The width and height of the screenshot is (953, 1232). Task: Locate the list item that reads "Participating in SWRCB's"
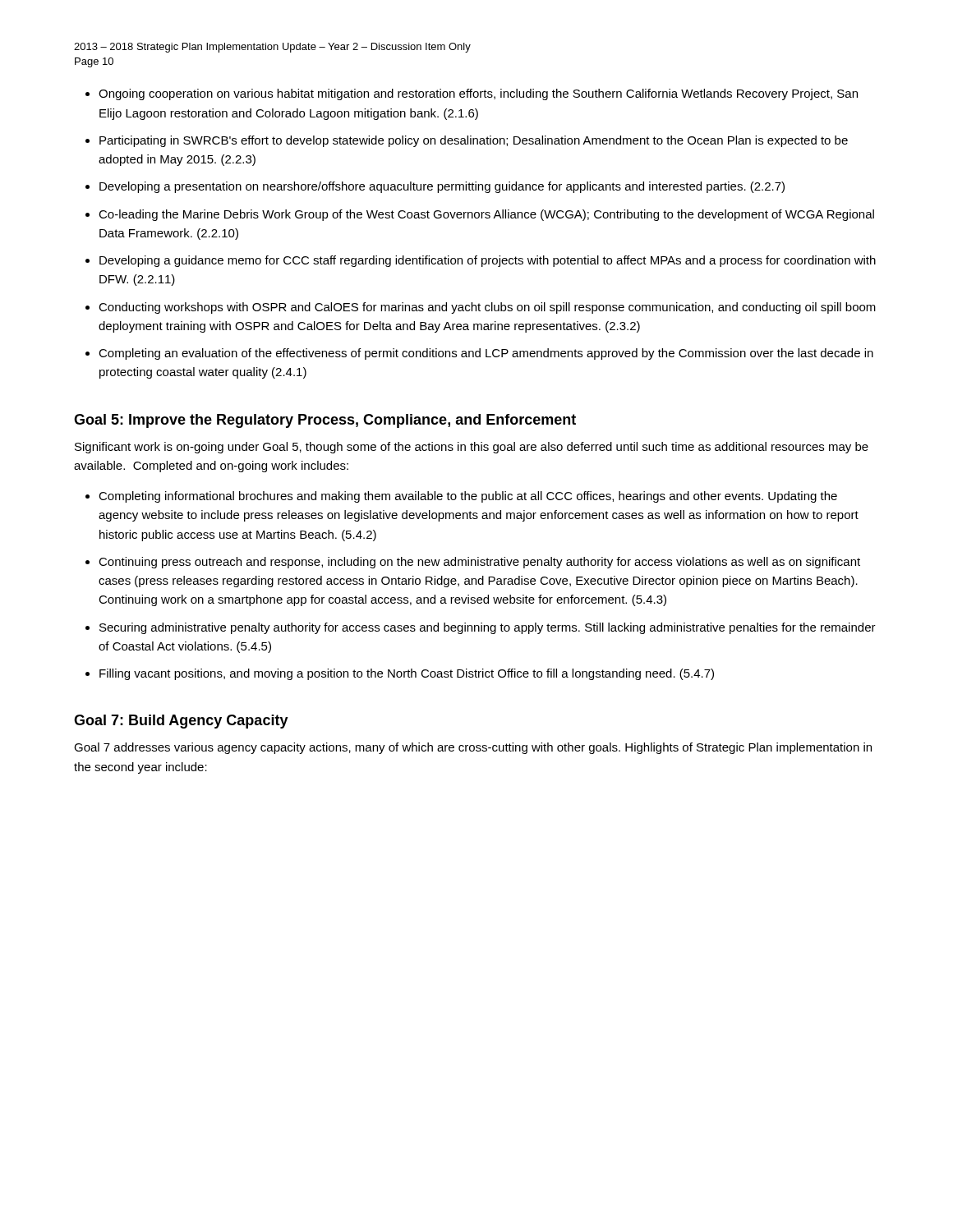(x=473, y=150)
